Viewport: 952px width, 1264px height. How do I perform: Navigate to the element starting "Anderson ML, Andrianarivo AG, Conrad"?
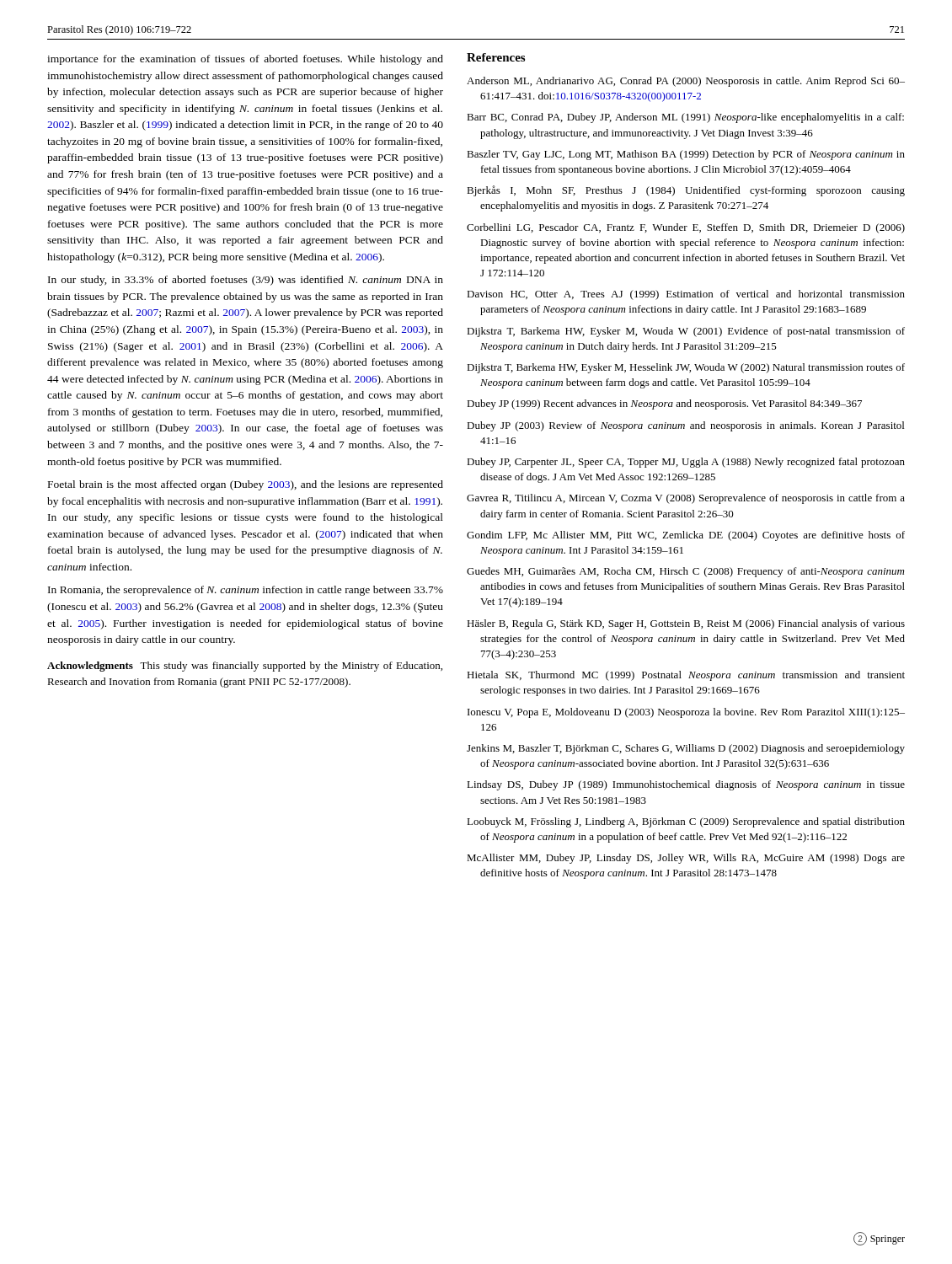(686, 88)
